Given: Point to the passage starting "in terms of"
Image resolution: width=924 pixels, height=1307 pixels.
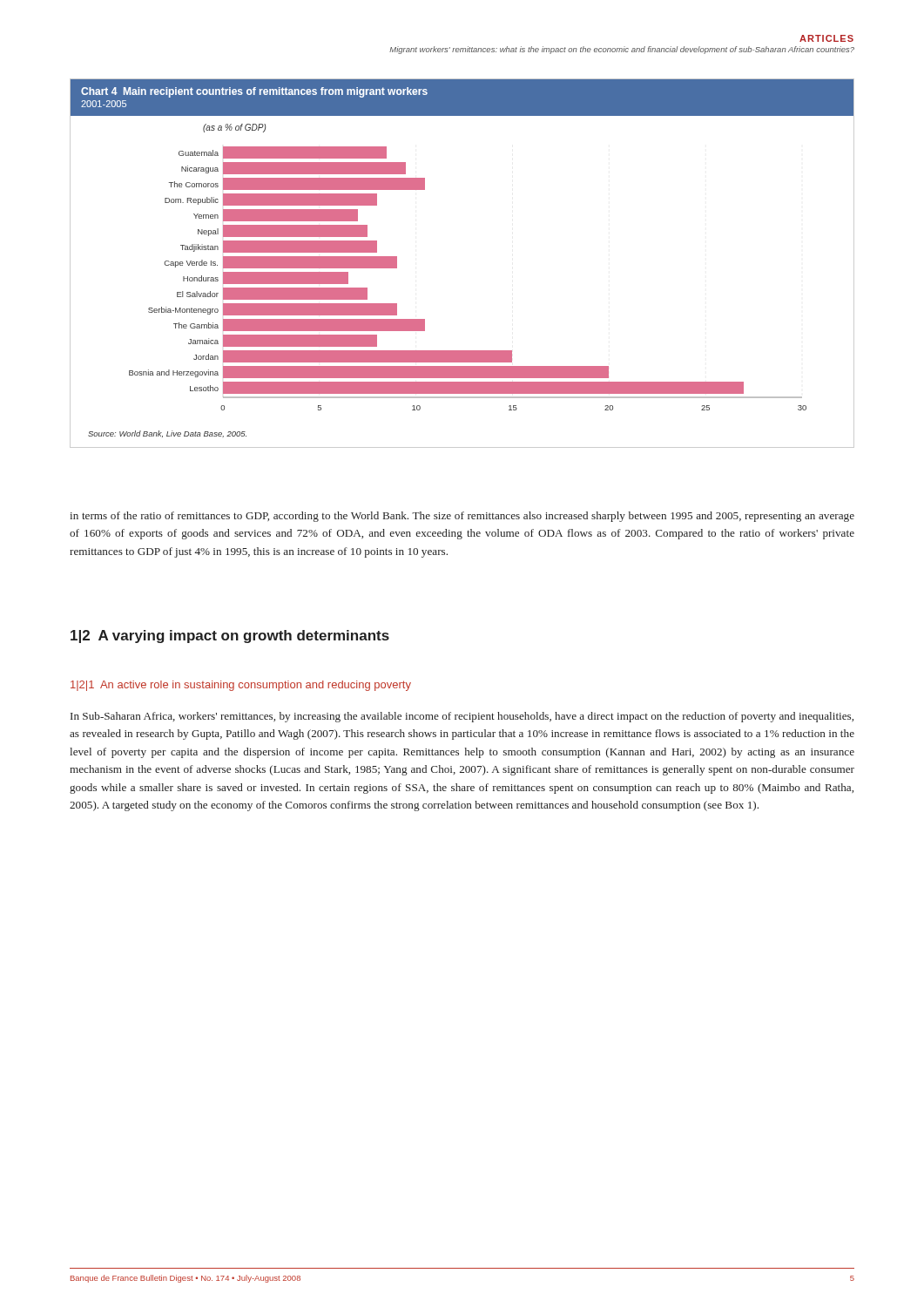Looking at the screenshot, I should pos(462,533).
